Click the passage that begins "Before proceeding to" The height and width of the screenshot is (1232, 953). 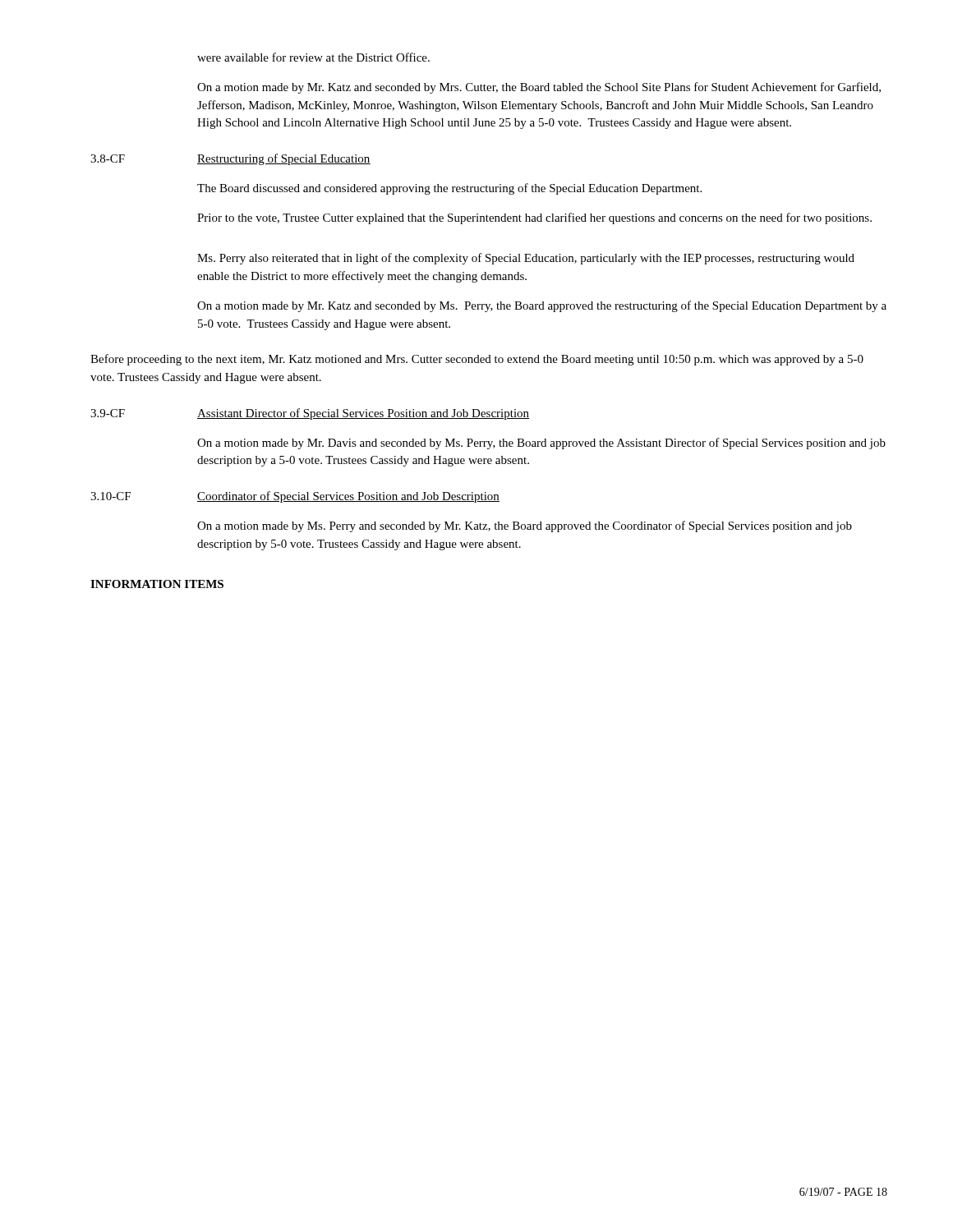tap(477, 368)
